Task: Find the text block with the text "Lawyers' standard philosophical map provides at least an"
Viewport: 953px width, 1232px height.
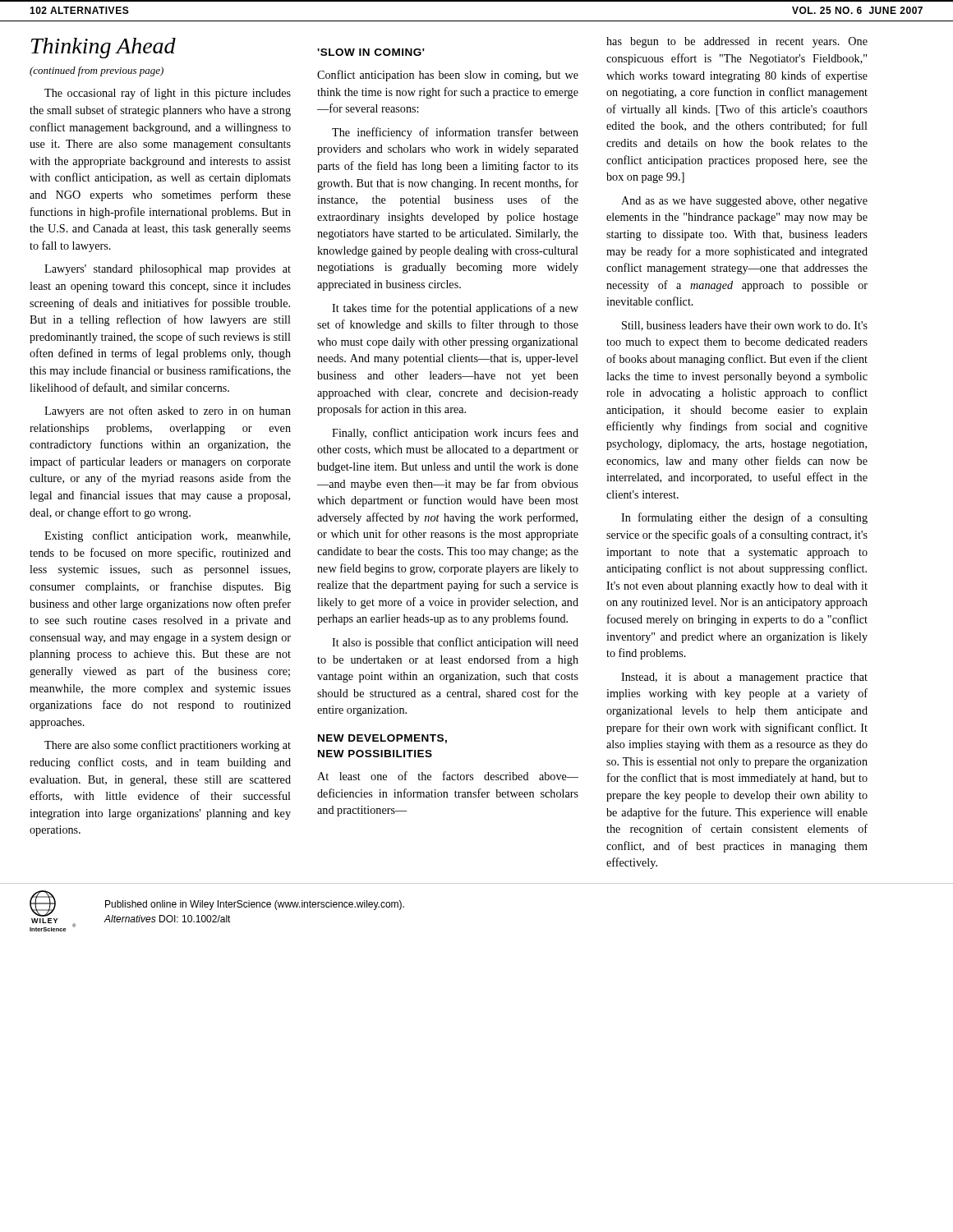Action: (x=160, y=328)
